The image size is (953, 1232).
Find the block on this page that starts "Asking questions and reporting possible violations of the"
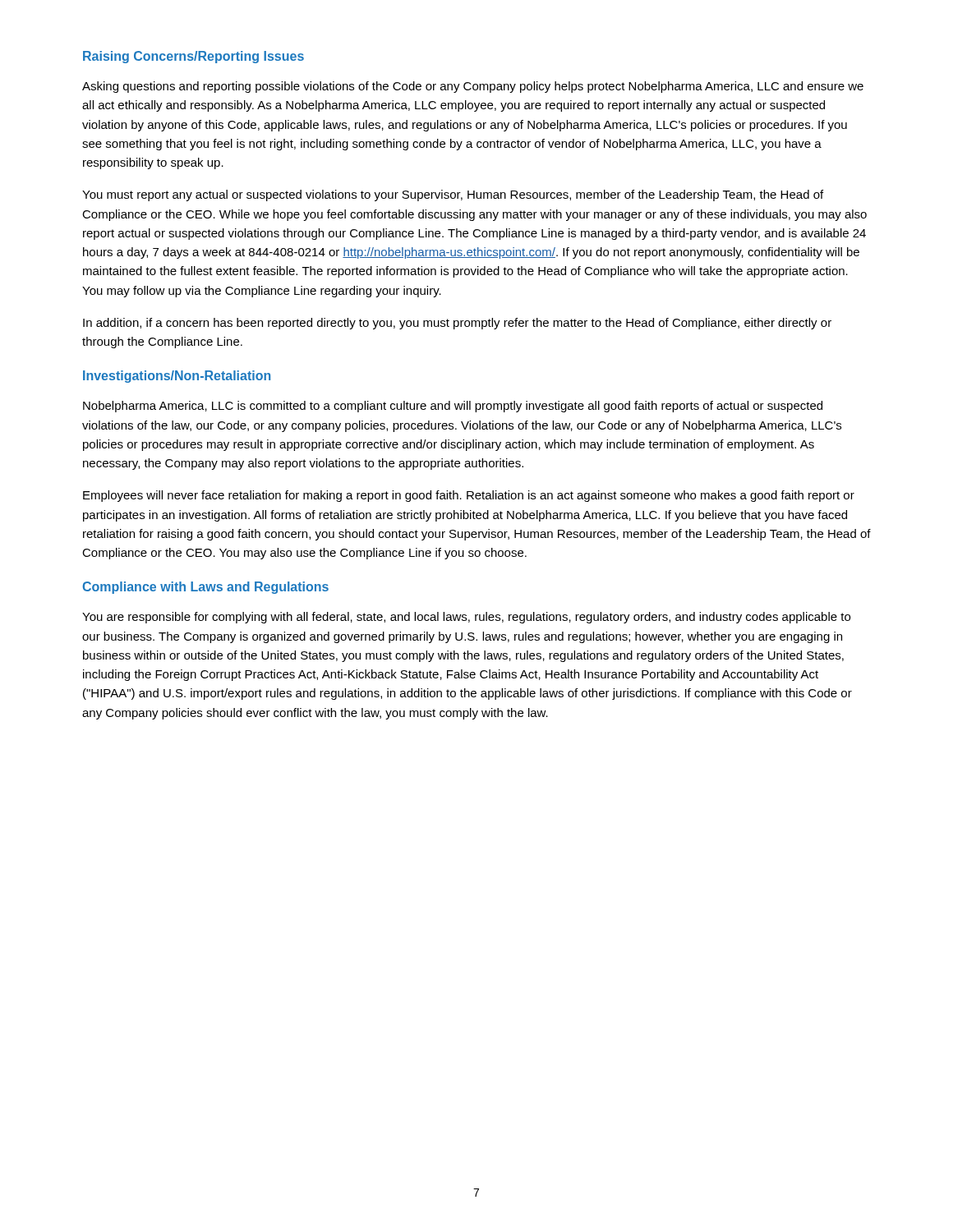[x=476, y=124]
